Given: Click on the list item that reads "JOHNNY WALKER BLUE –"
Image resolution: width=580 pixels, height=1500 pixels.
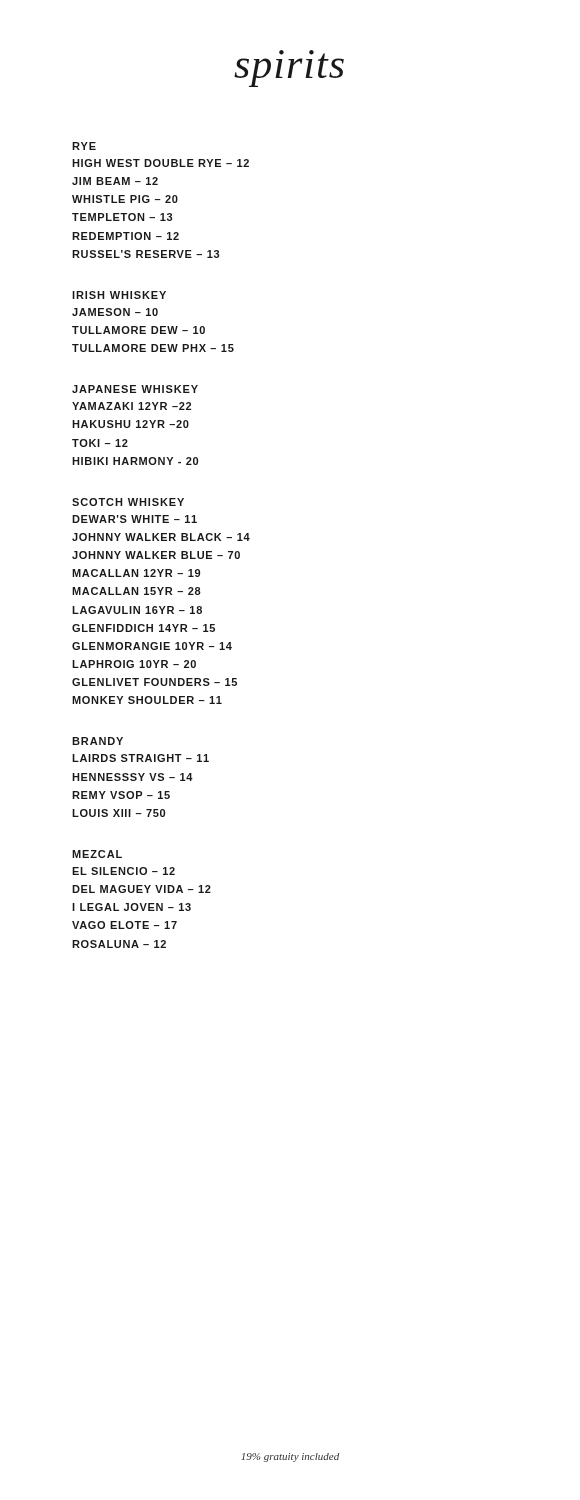Looking at the screenshot, I should (156, 555).
